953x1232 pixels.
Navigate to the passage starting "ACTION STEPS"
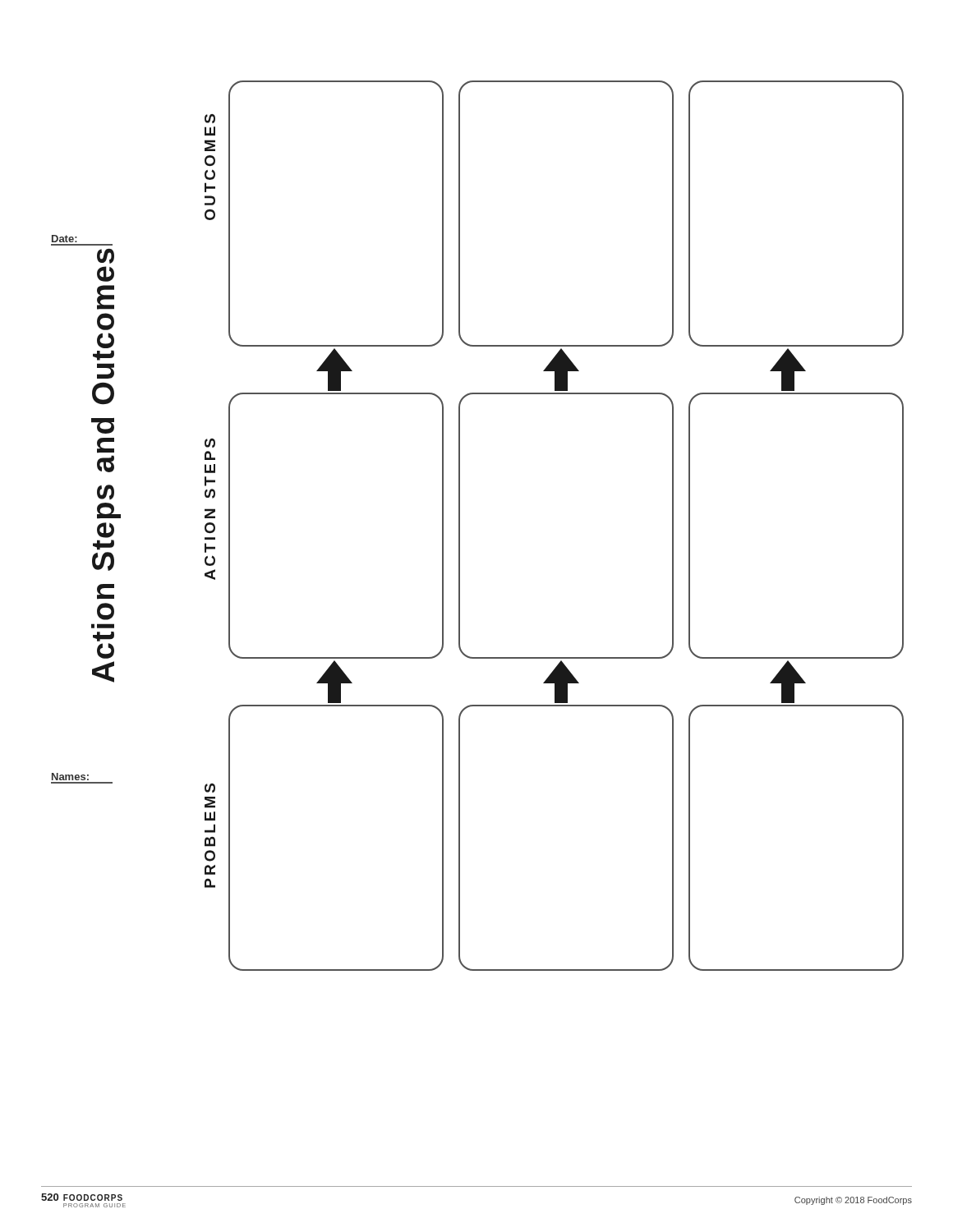click(x=210, y=508)
